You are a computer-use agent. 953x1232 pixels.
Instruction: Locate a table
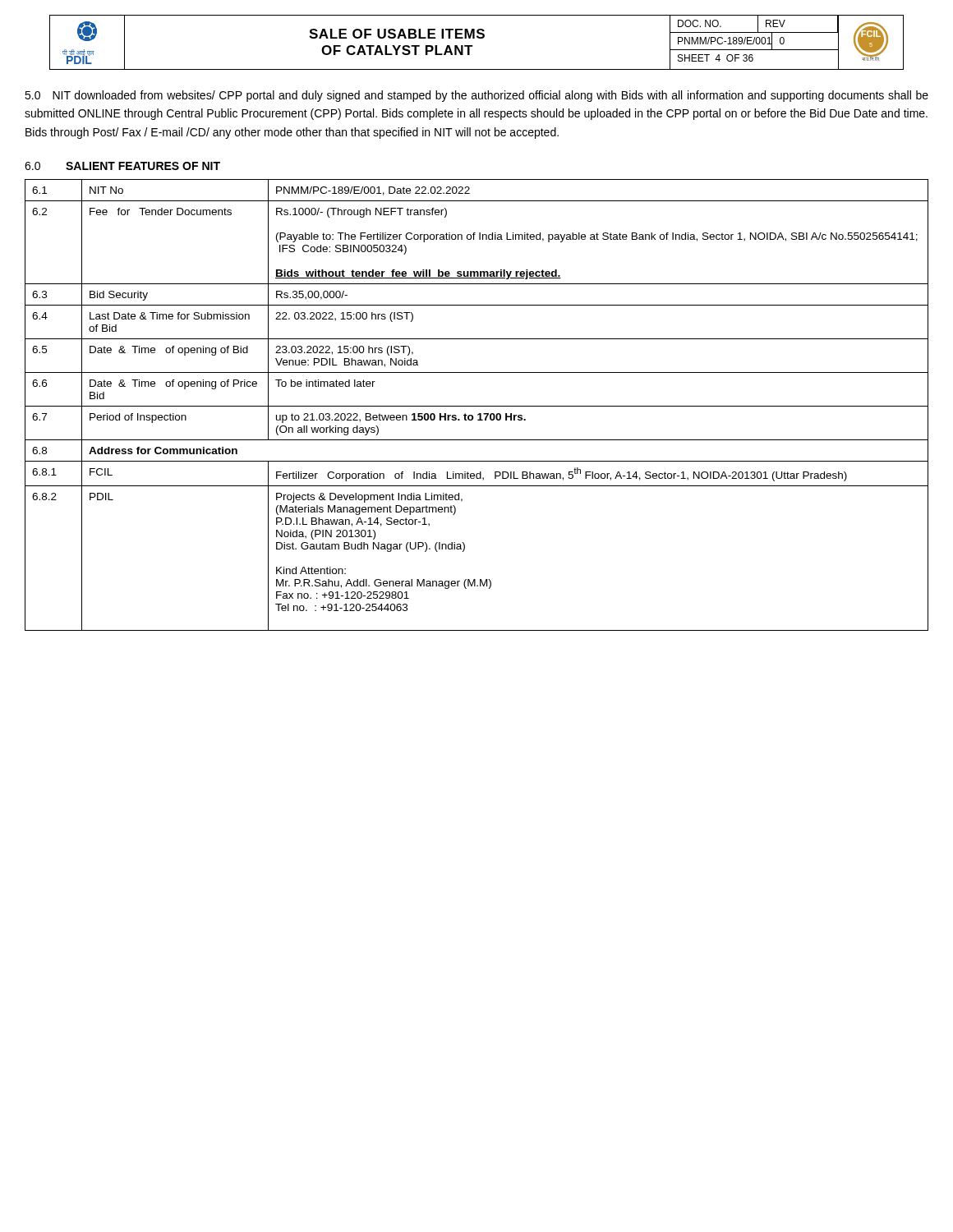tap(476, 405)
